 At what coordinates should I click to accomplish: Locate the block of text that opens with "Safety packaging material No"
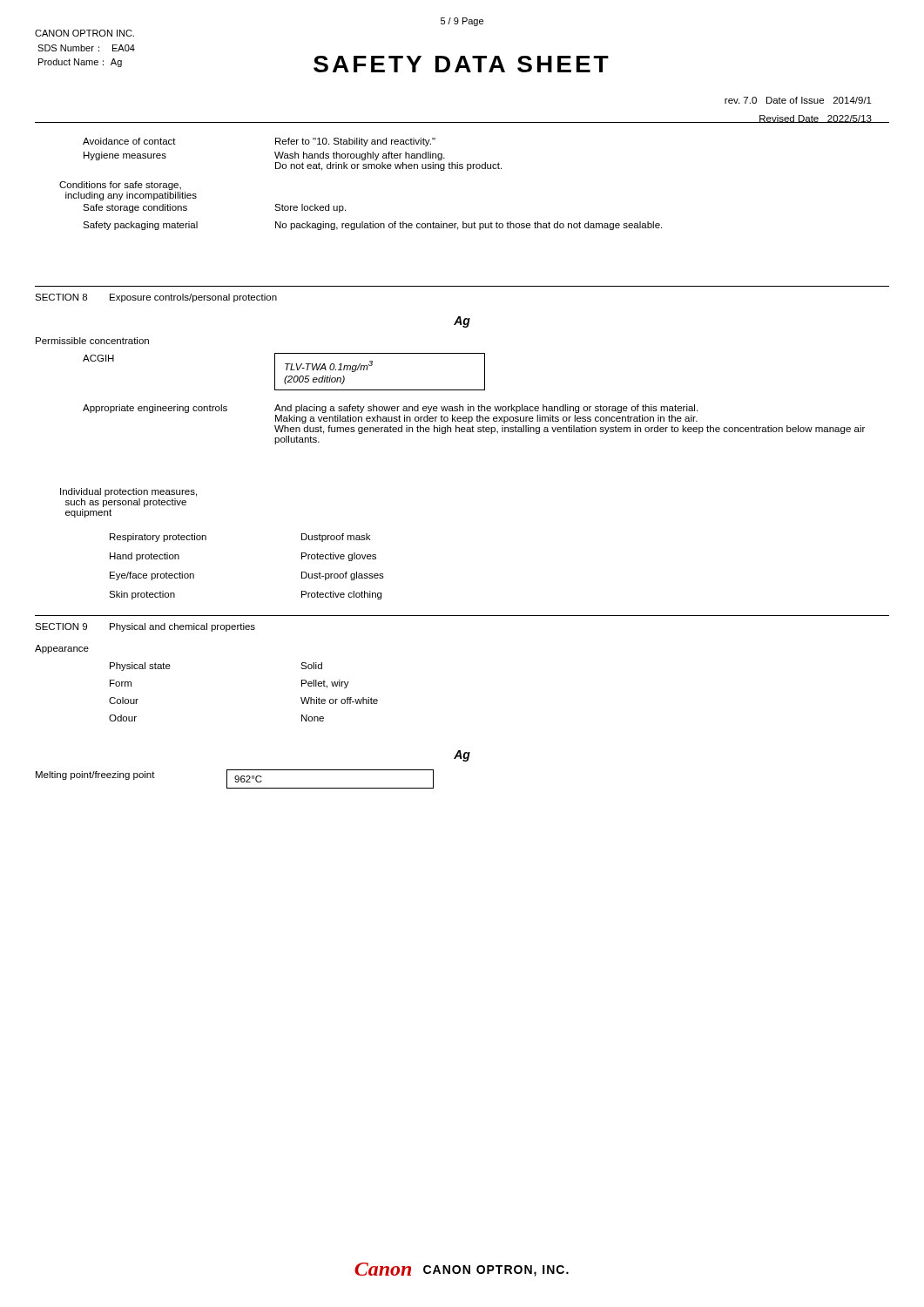tap(462, 225)
